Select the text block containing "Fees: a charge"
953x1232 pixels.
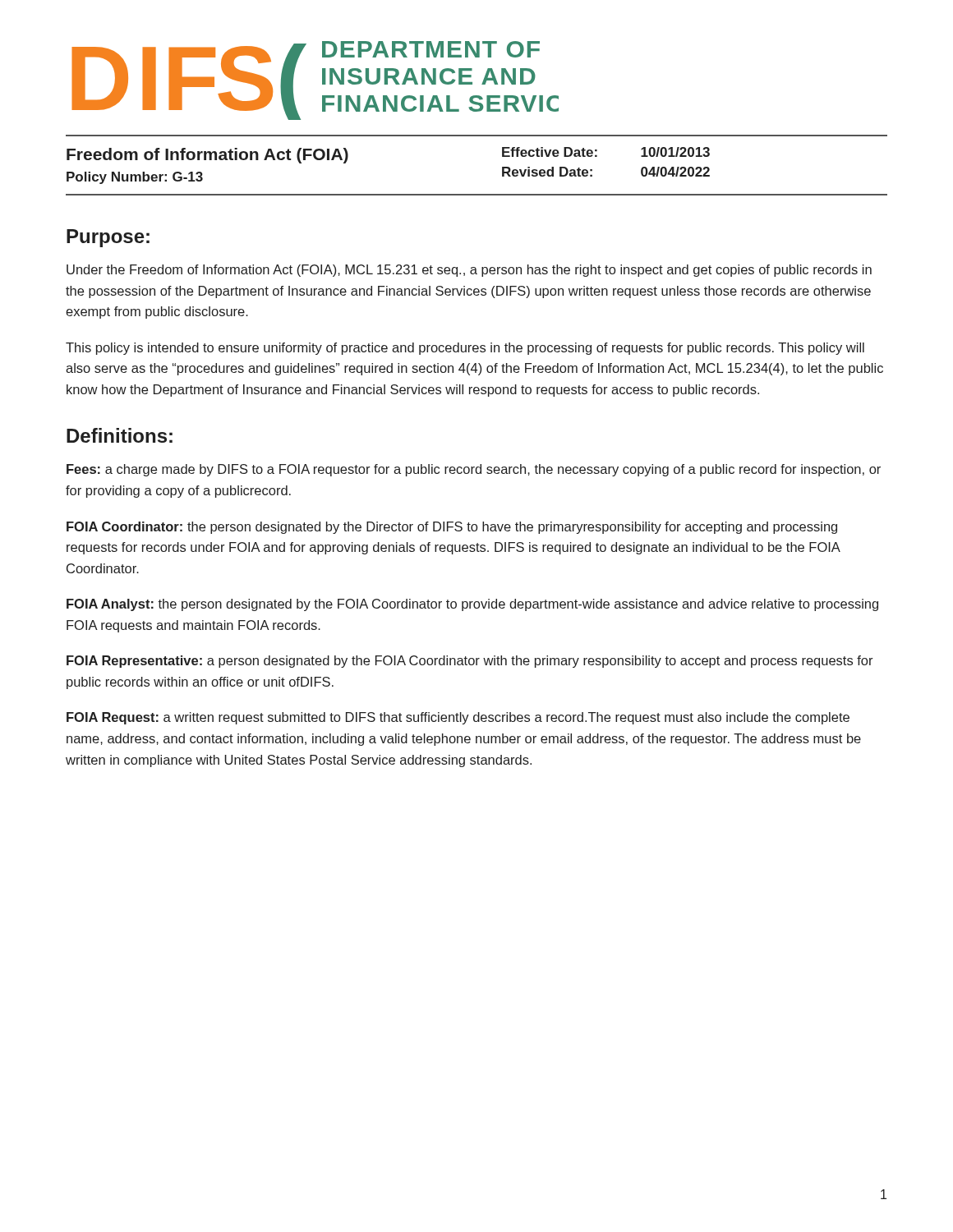473,480
